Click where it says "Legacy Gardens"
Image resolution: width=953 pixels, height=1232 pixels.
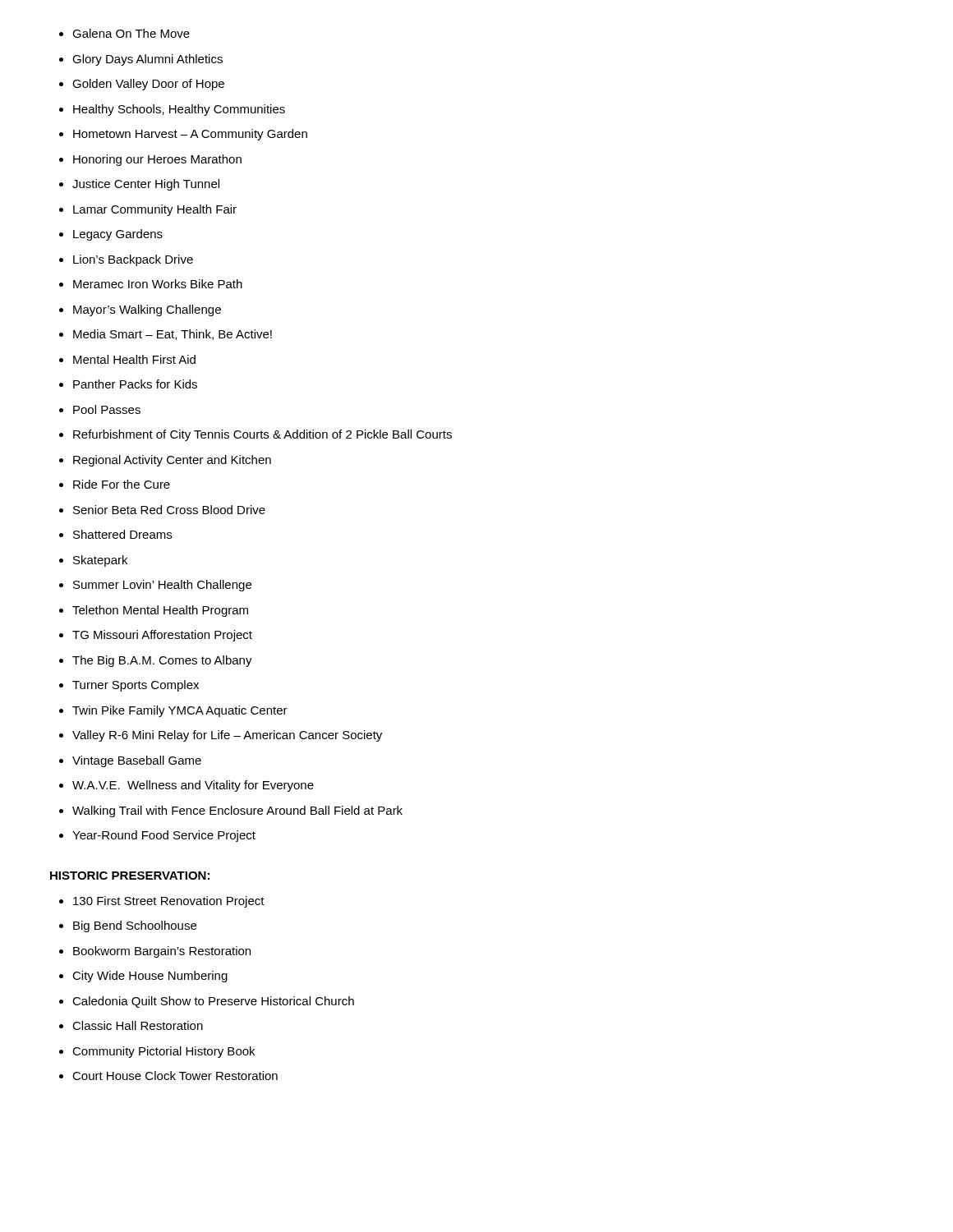(x=111, y=235)
